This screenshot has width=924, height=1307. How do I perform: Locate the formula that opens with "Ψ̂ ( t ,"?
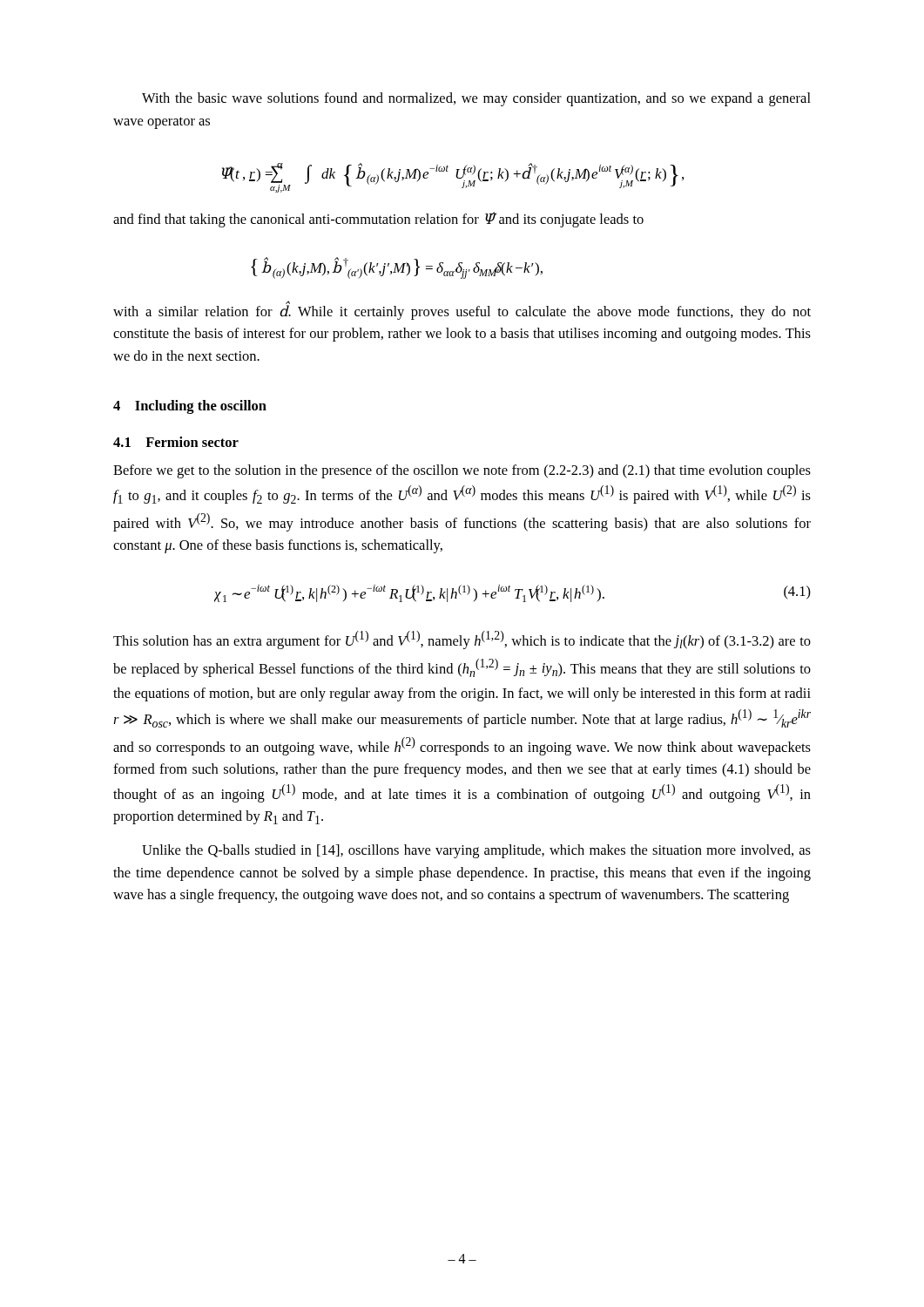462,172
